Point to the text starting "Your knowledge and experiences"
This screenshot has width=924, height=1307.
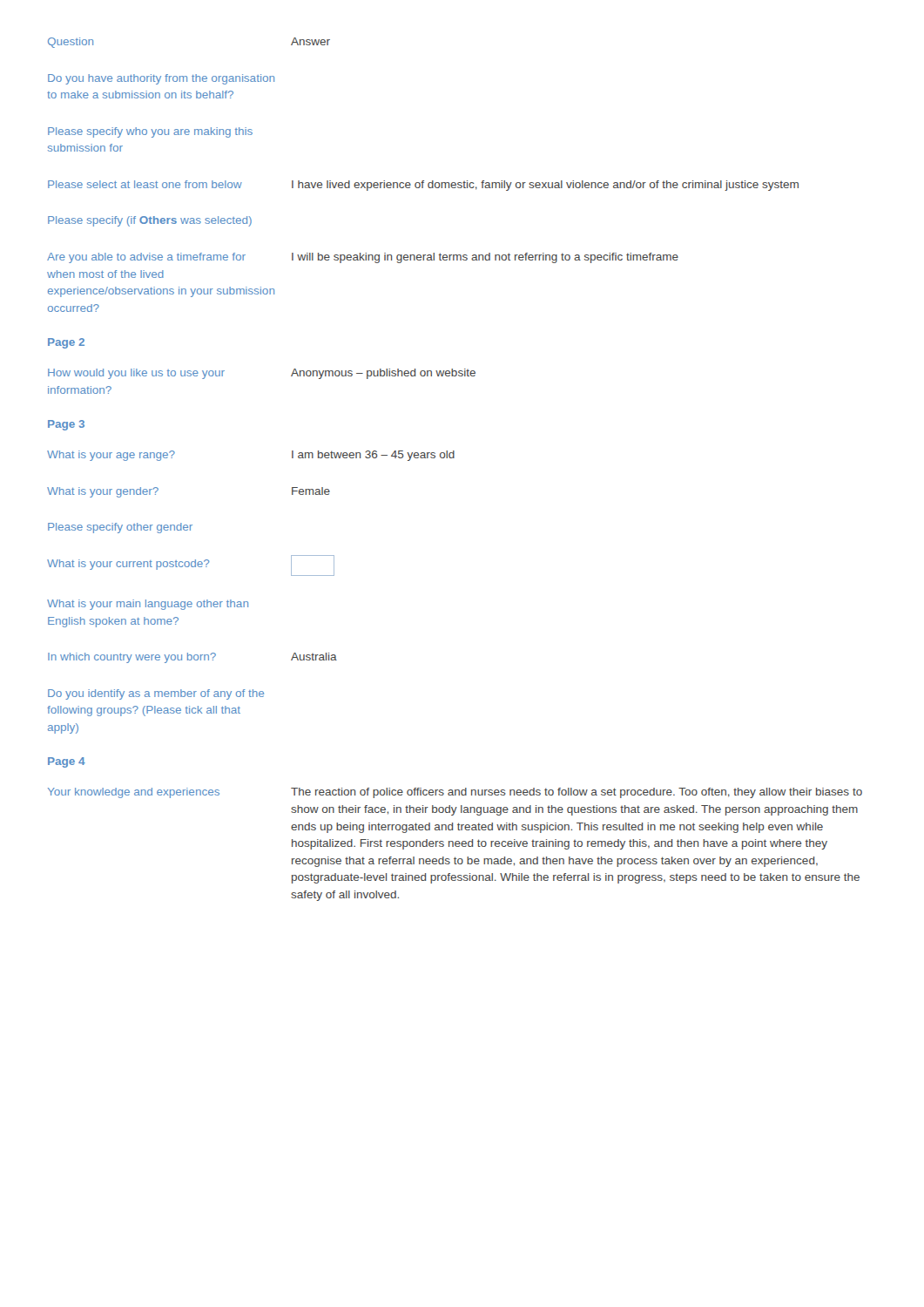pos(133,792)
